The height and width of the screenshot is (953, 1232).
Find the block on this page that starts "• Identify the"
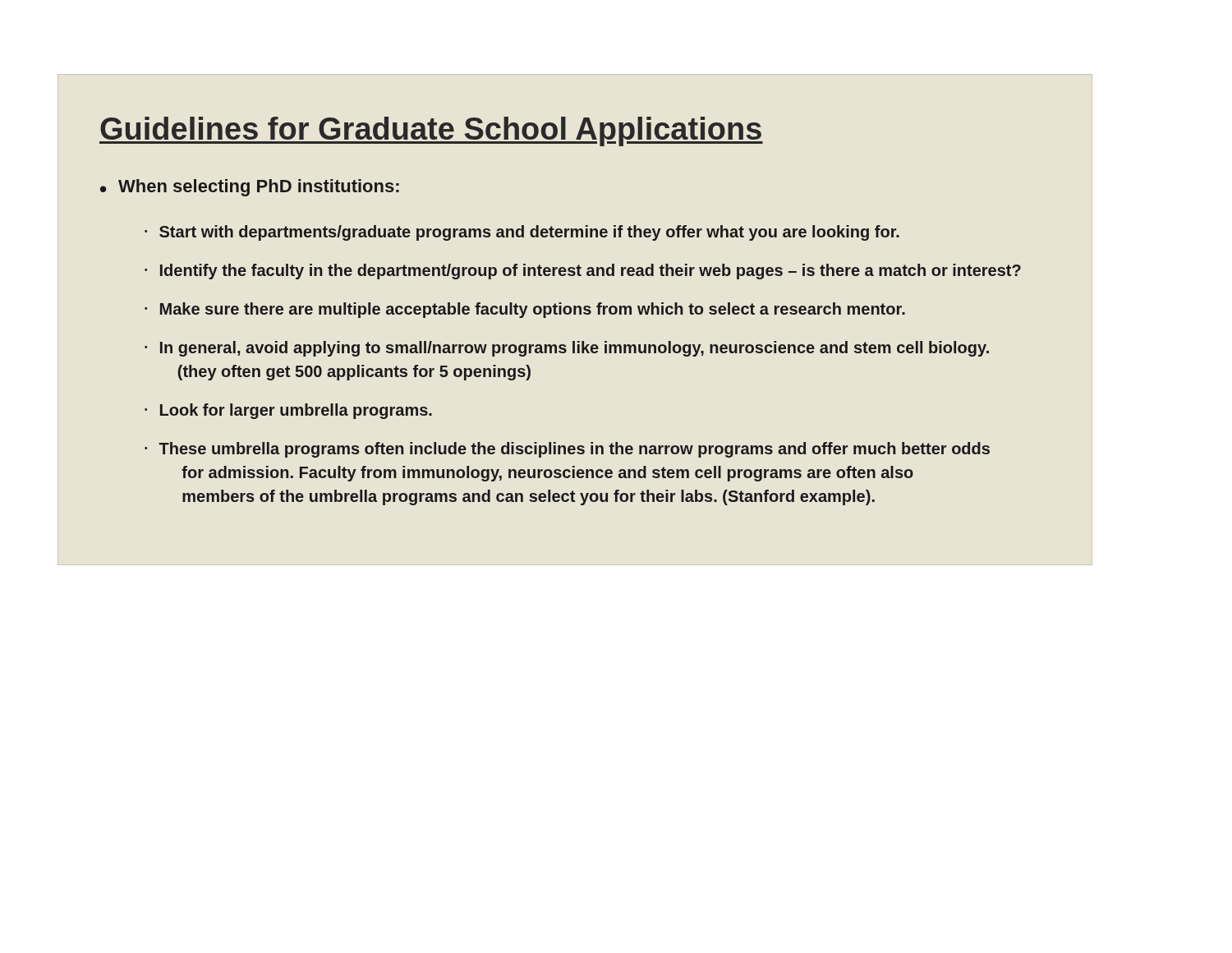point(598,271)
